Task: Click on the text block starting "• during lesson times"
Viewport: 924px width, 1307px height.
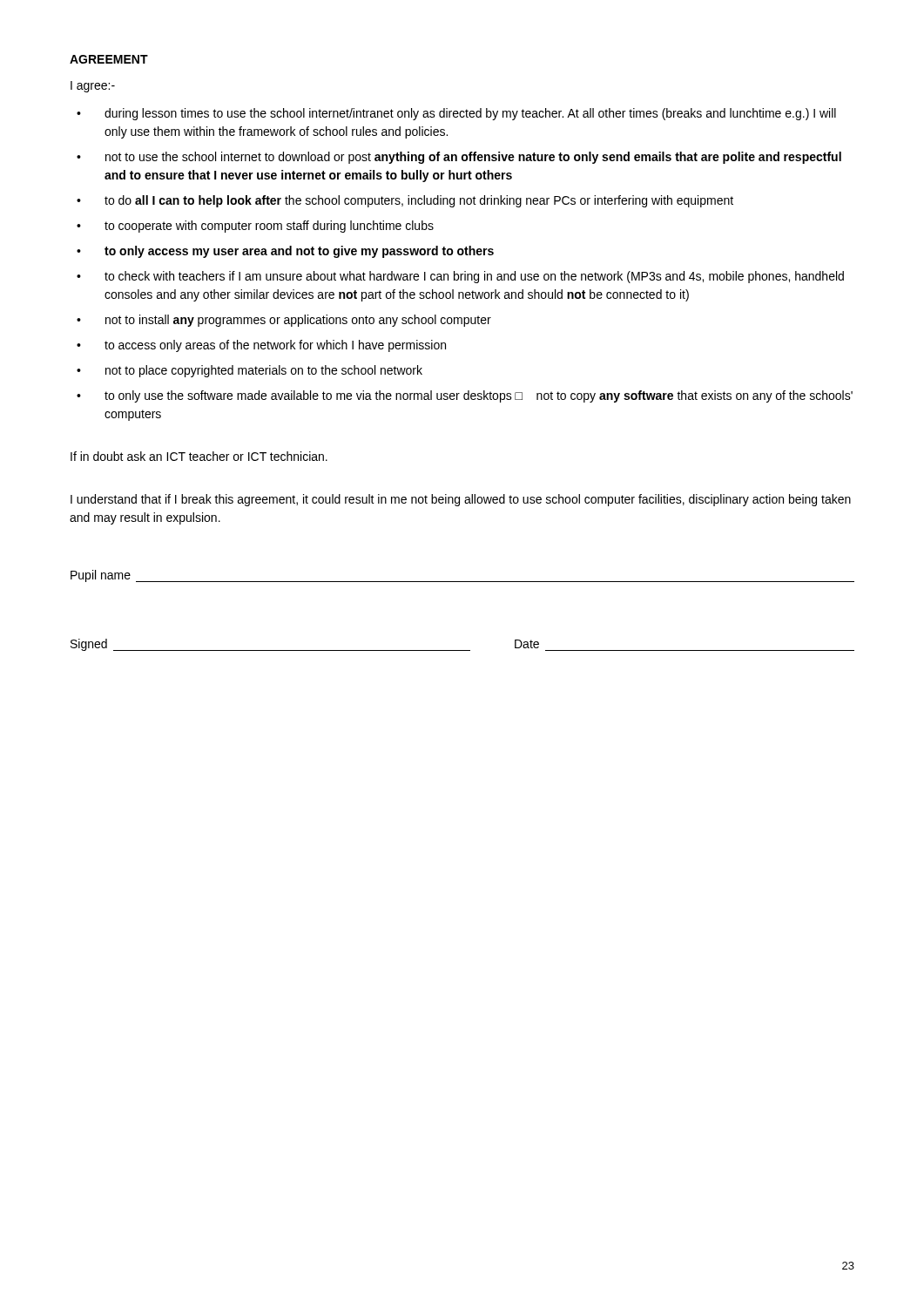Action: click(462, 123)
